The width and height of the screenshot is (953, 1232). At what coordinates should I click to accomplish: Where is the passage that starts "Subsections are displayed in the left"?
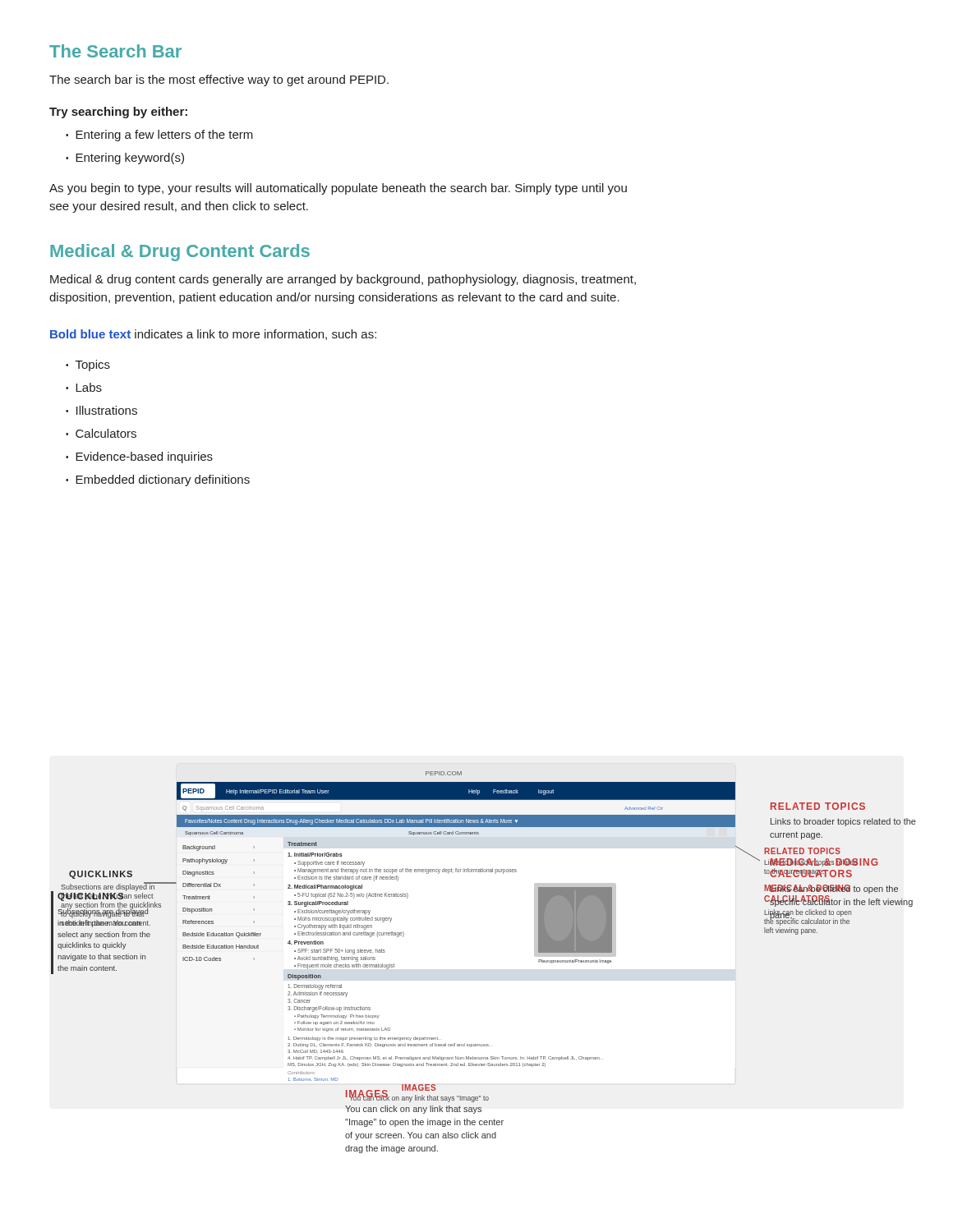pos(104,940)
